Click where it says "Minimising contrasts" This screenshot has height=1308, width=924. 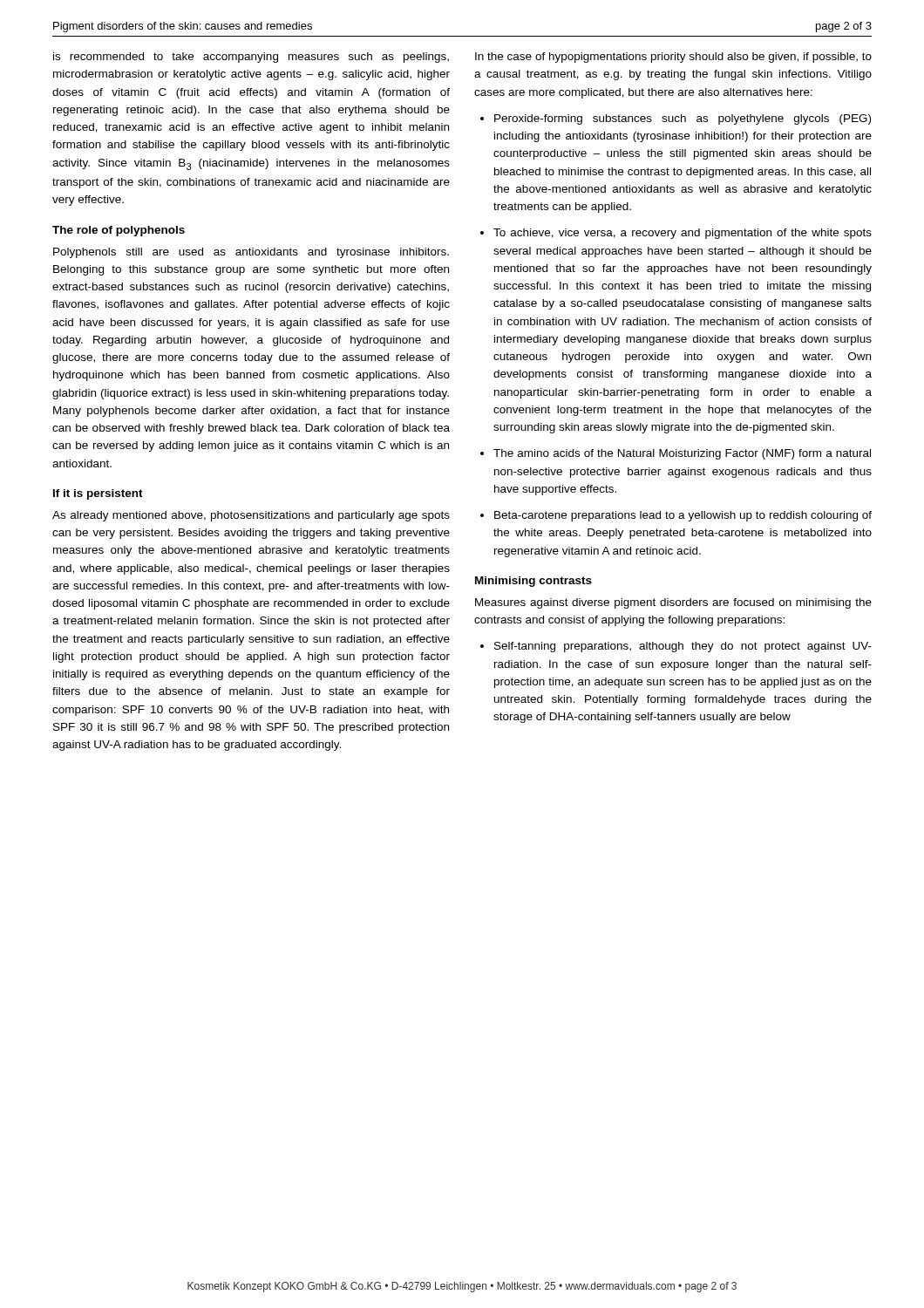point(533,580)
